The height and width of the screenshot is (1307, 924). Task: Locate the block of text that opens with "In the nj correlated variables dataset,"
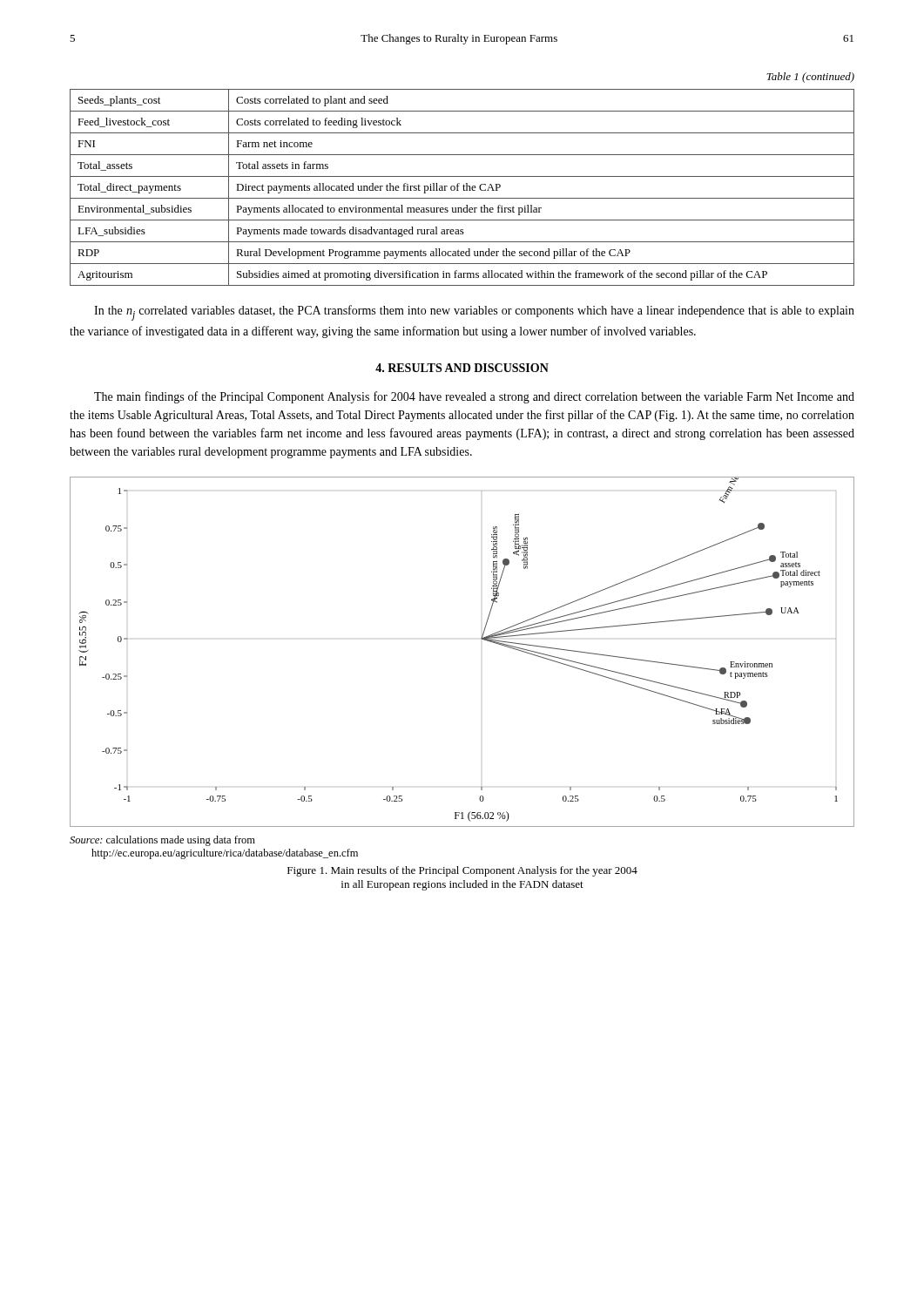pos(462,321)
